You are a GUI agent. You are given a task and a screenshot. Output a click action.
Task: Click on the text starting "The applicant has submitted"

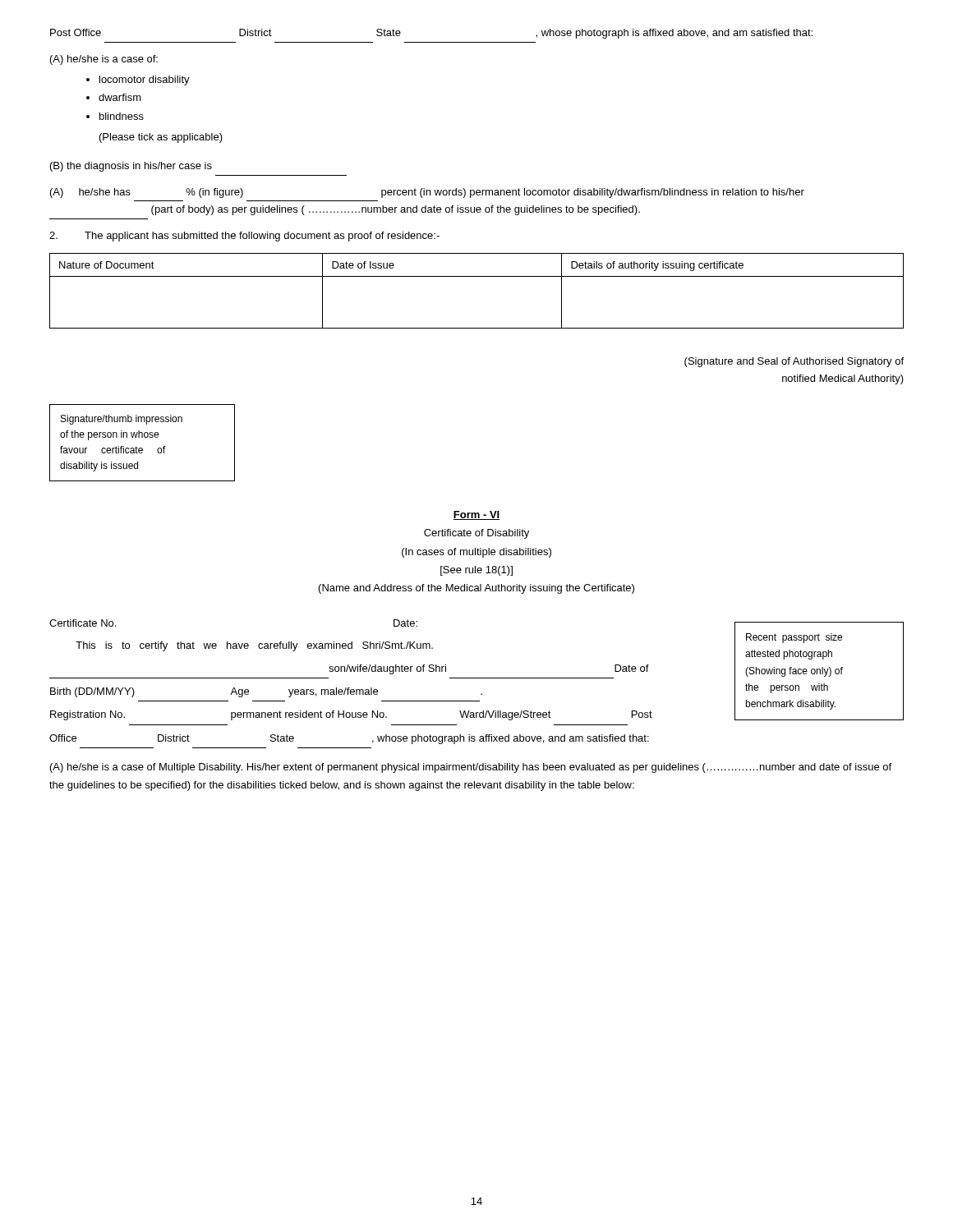(244, 235)
